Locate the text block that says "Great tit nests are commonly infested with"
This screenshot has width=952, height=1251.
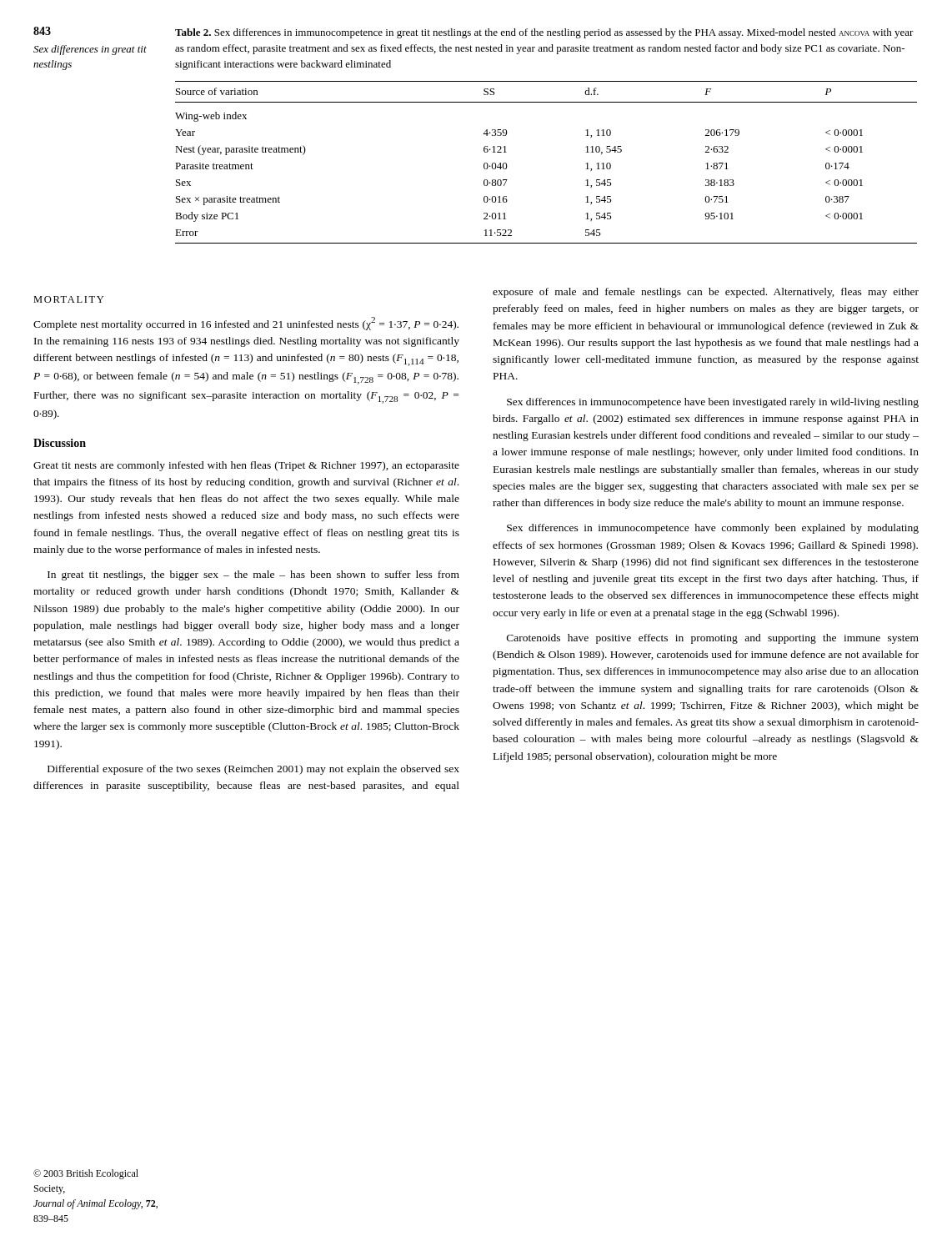[x=71, y=296]
